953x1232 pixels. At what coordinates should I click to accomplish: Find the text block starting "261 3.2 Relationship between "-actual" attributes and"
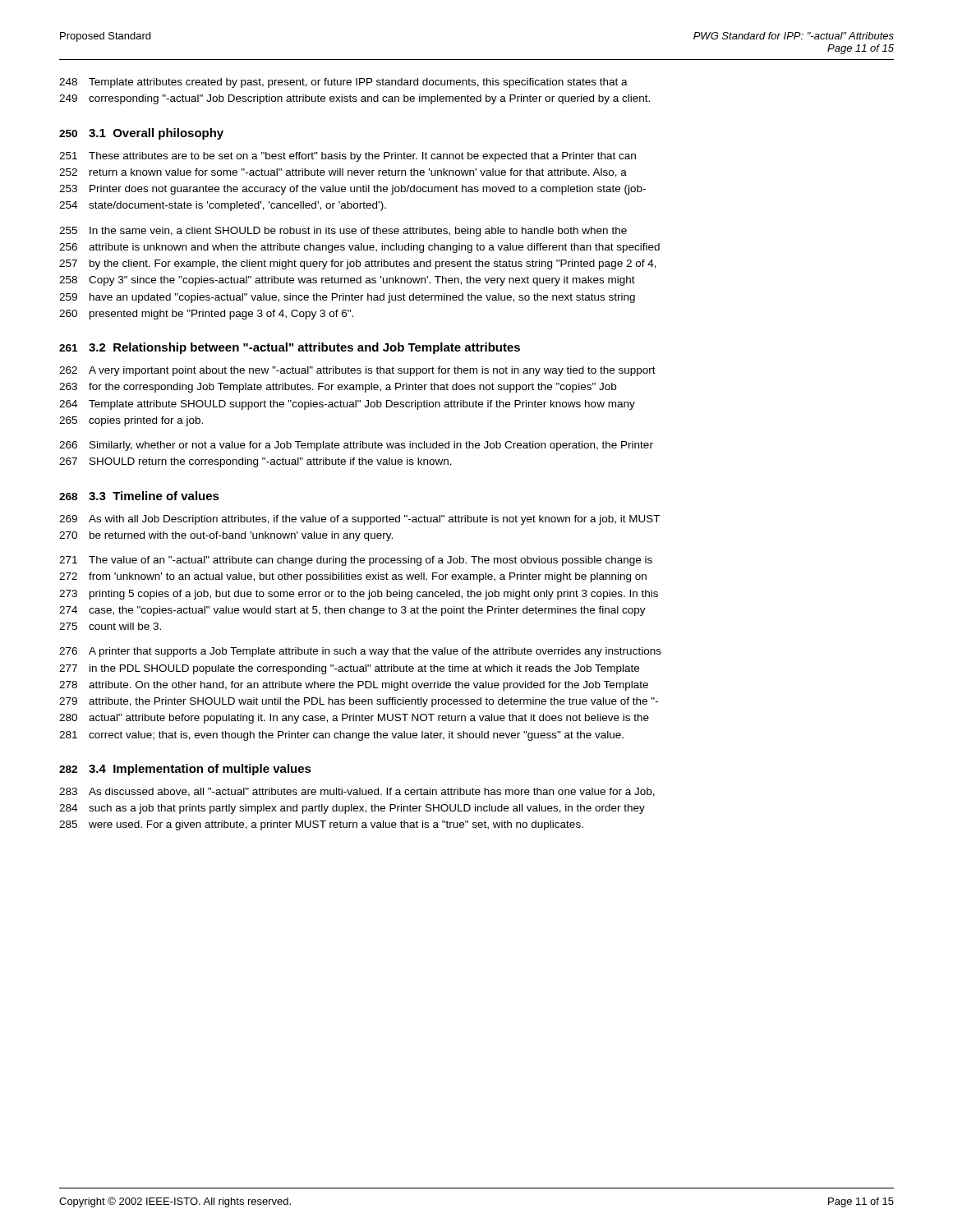(290, 347)
